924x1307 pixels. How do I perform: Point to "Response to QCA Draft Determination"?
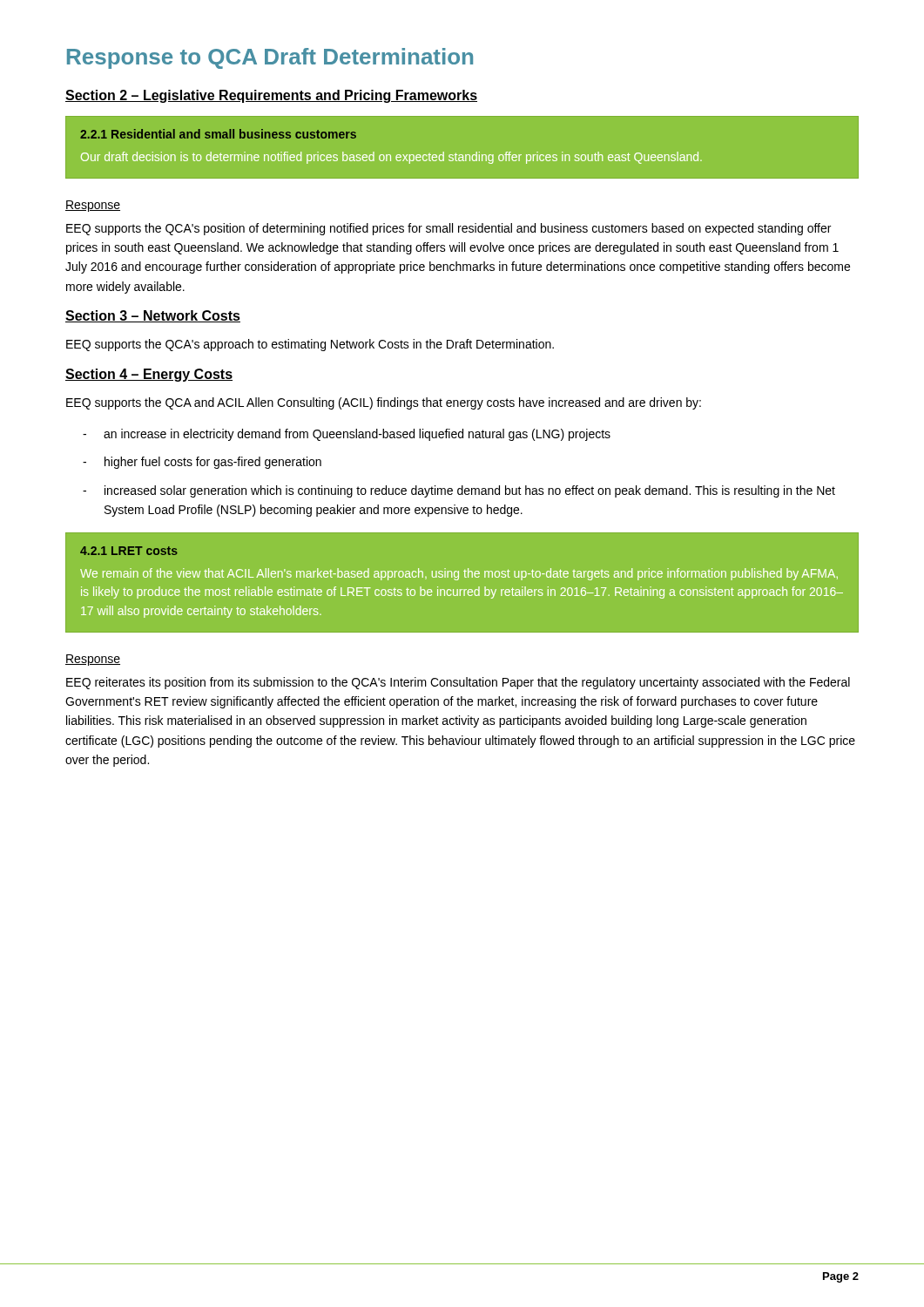270,57
